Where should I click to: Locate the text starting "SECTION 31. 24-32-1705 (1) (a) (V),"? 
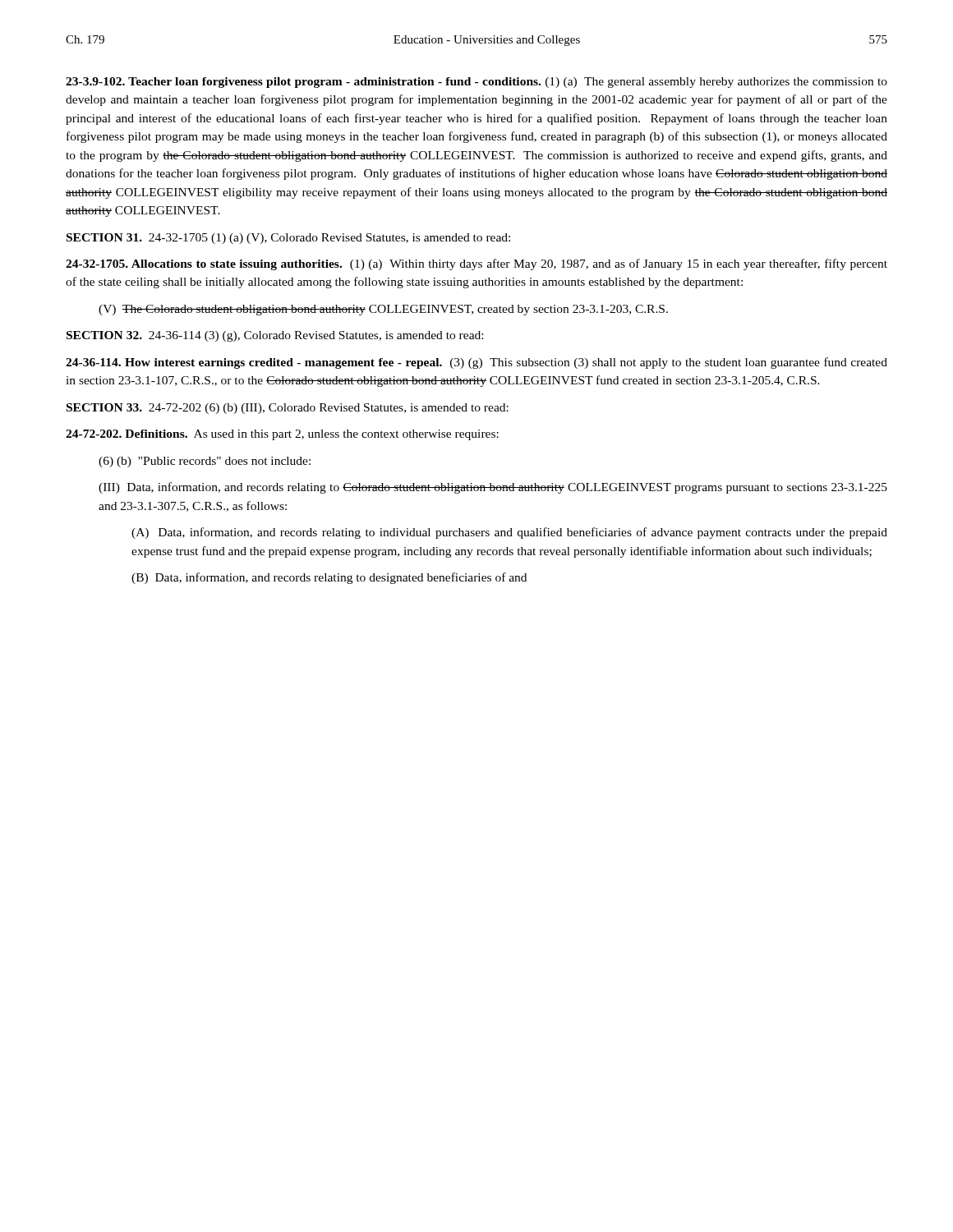click(x=476, y=237)
